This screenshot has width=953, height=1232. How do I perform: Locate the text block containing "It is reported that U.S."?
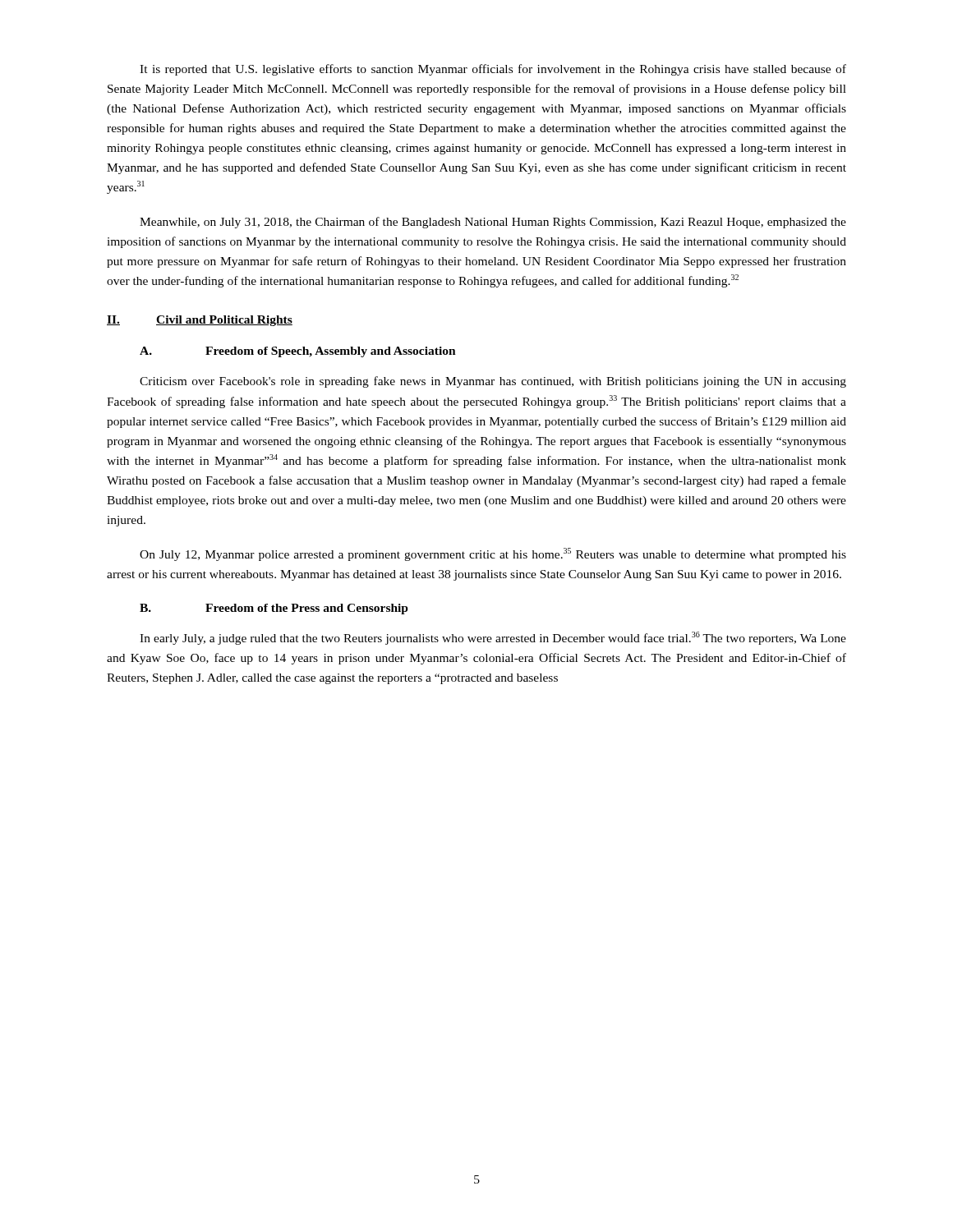pos(476,128)
